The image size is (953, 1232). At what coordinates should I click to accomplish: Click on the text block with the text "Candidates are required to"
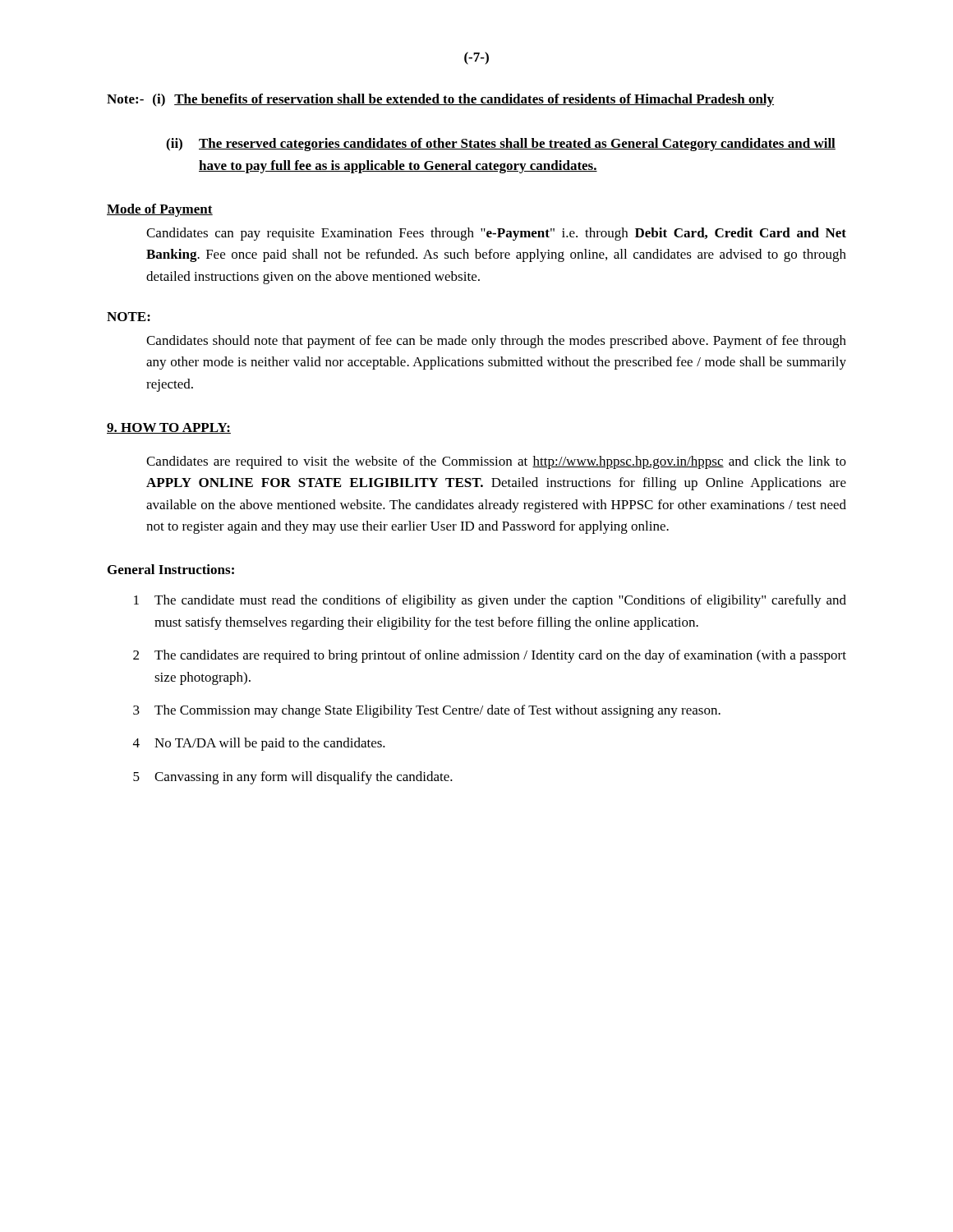click(x=496, y=494)
